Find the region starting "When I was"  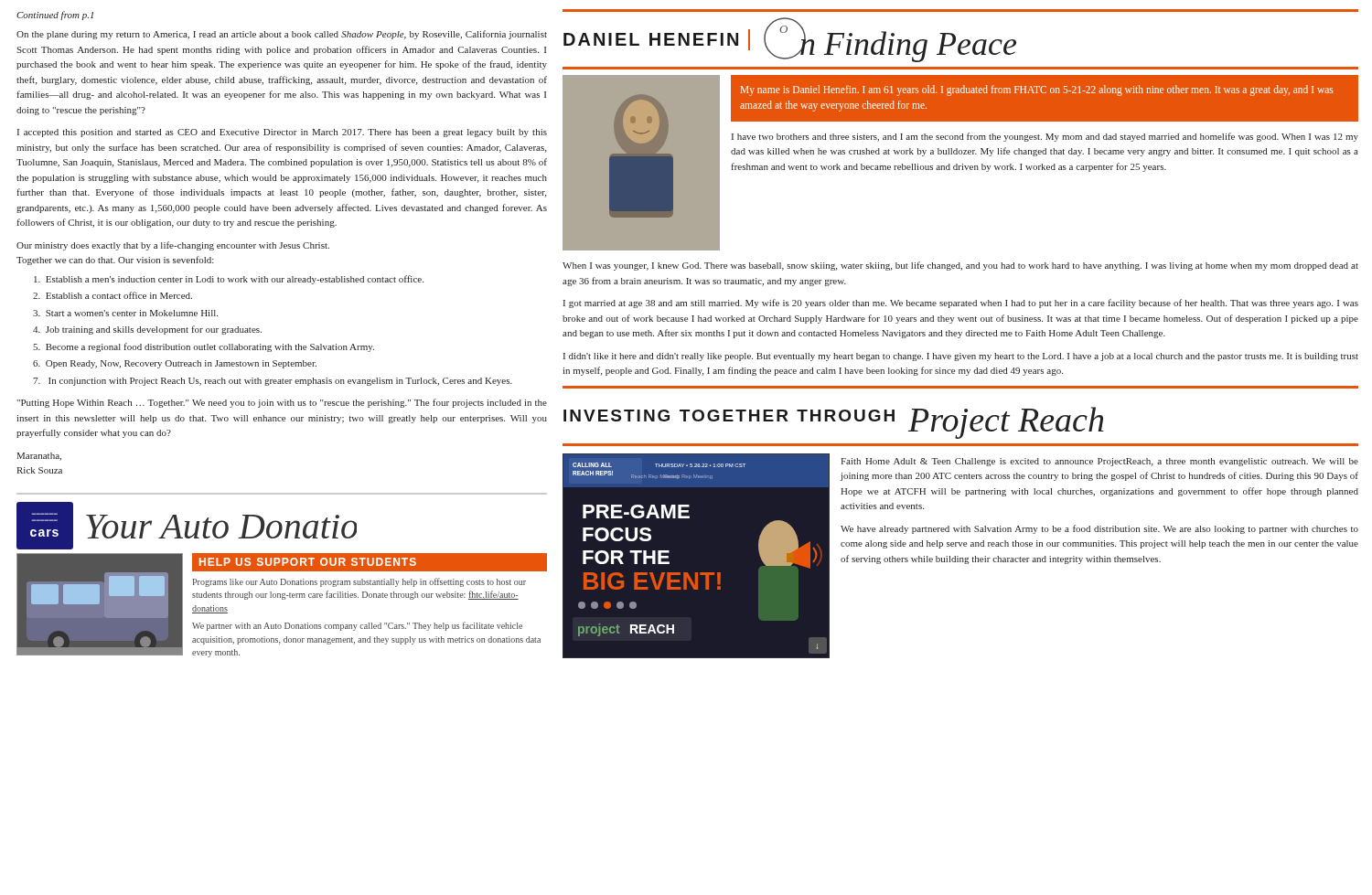coord(960,273)
